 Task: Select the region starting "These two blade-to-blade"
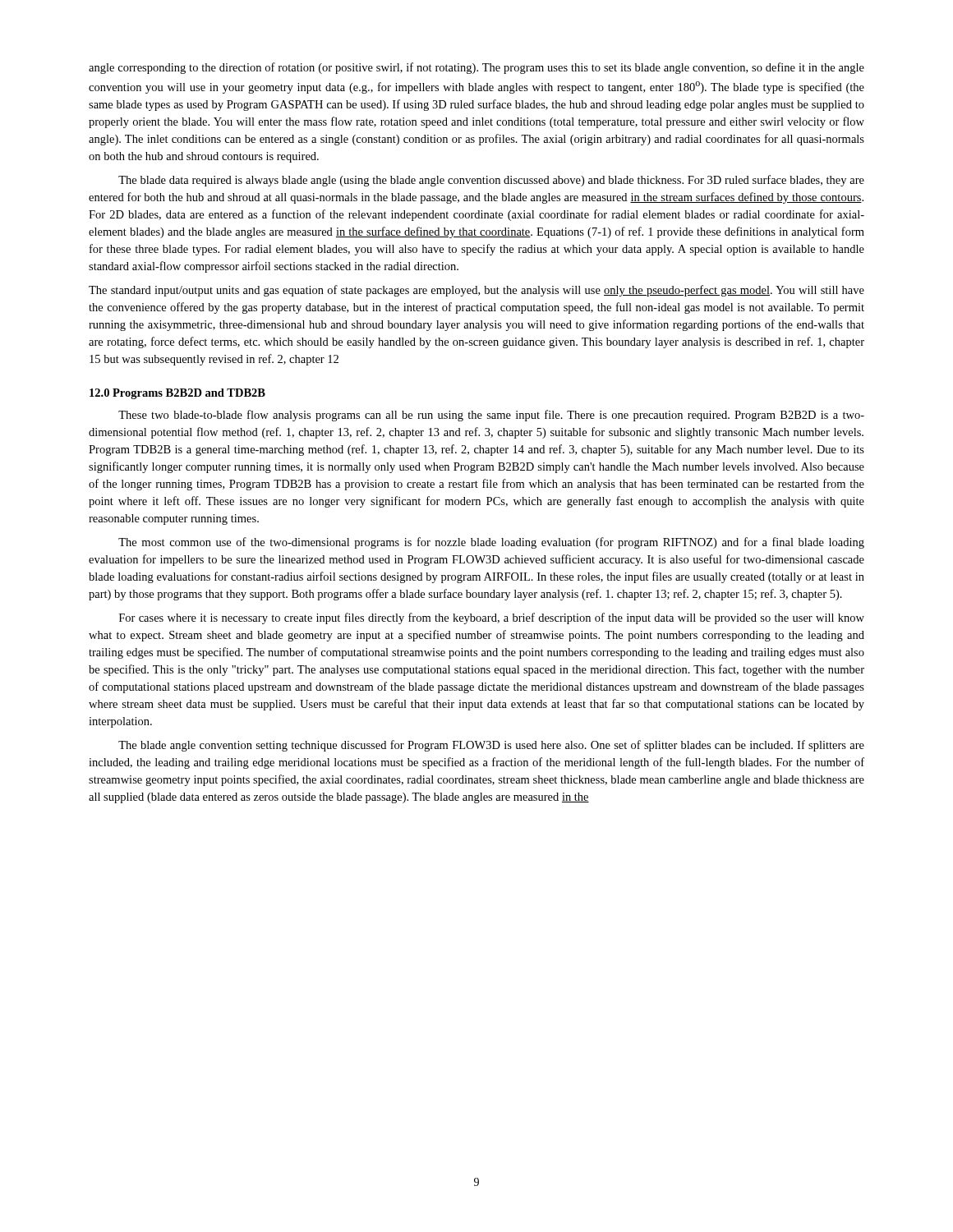[476, 467]
